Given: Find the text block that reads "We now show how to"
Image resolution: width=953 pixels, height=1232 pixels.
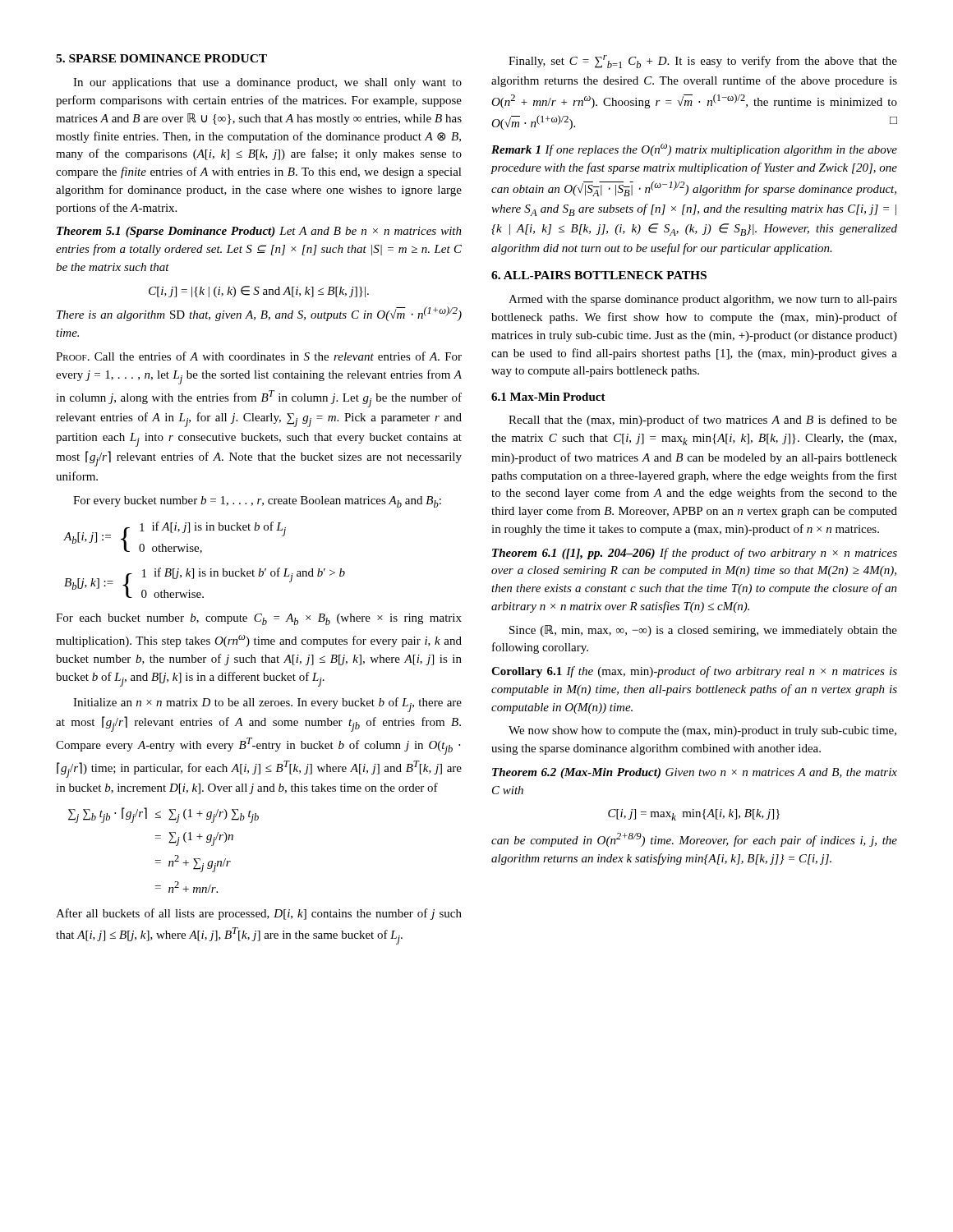Looking at the screenshot, I should tap(694, 740).
